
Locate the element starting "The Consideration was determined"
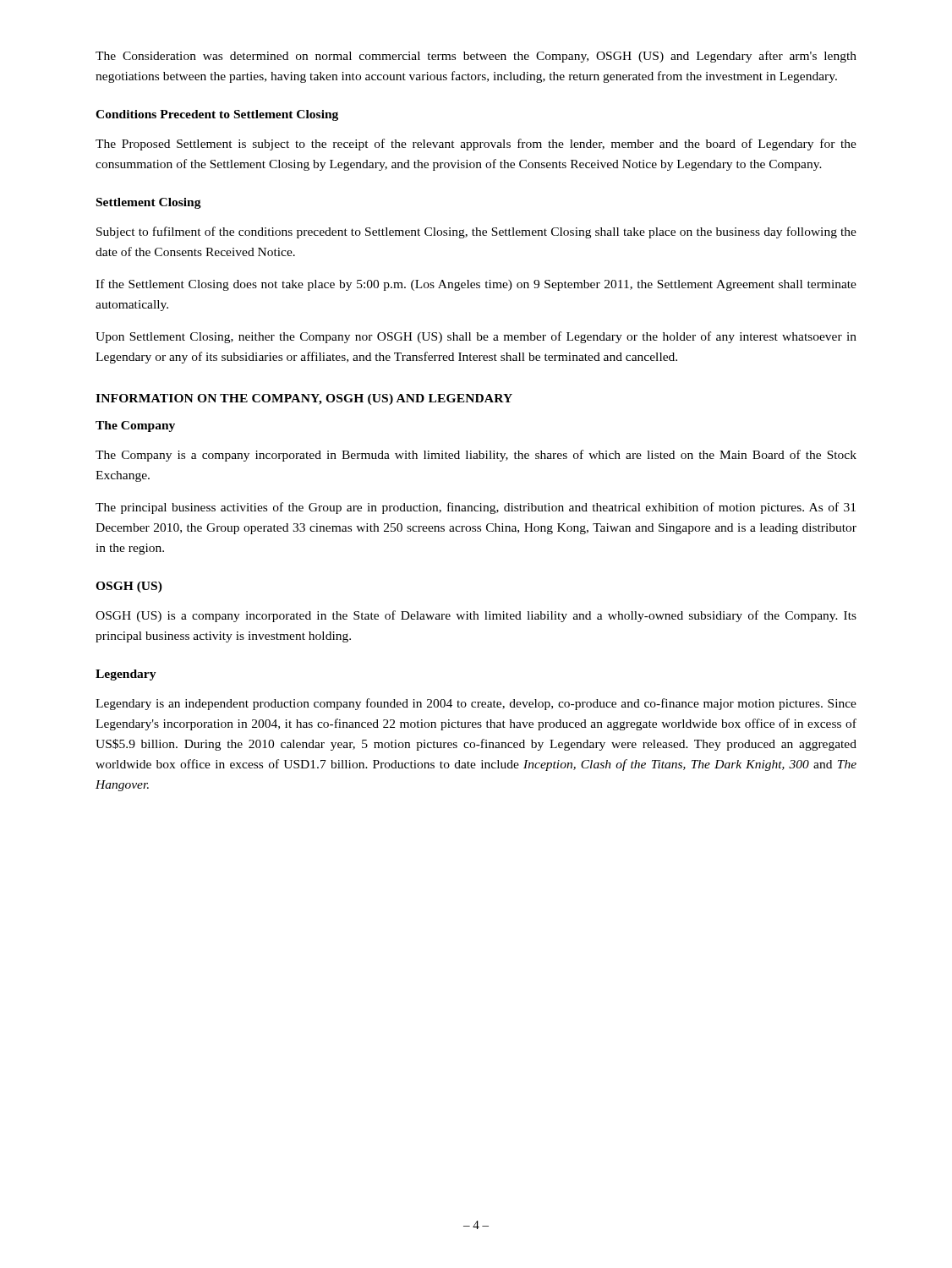coord(476,66)
